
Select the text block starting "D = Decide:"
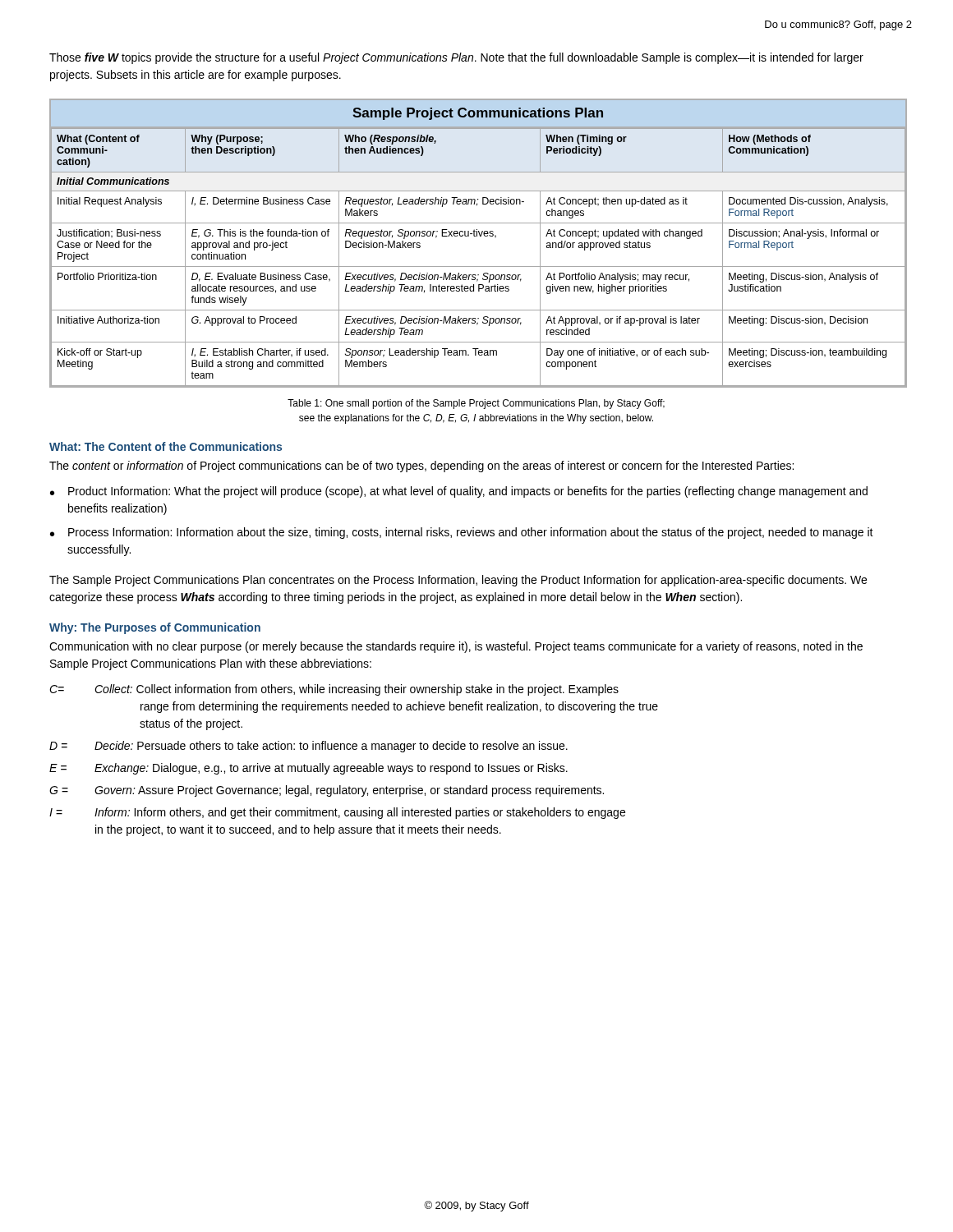pyautogui.click(x=476, y=746)
